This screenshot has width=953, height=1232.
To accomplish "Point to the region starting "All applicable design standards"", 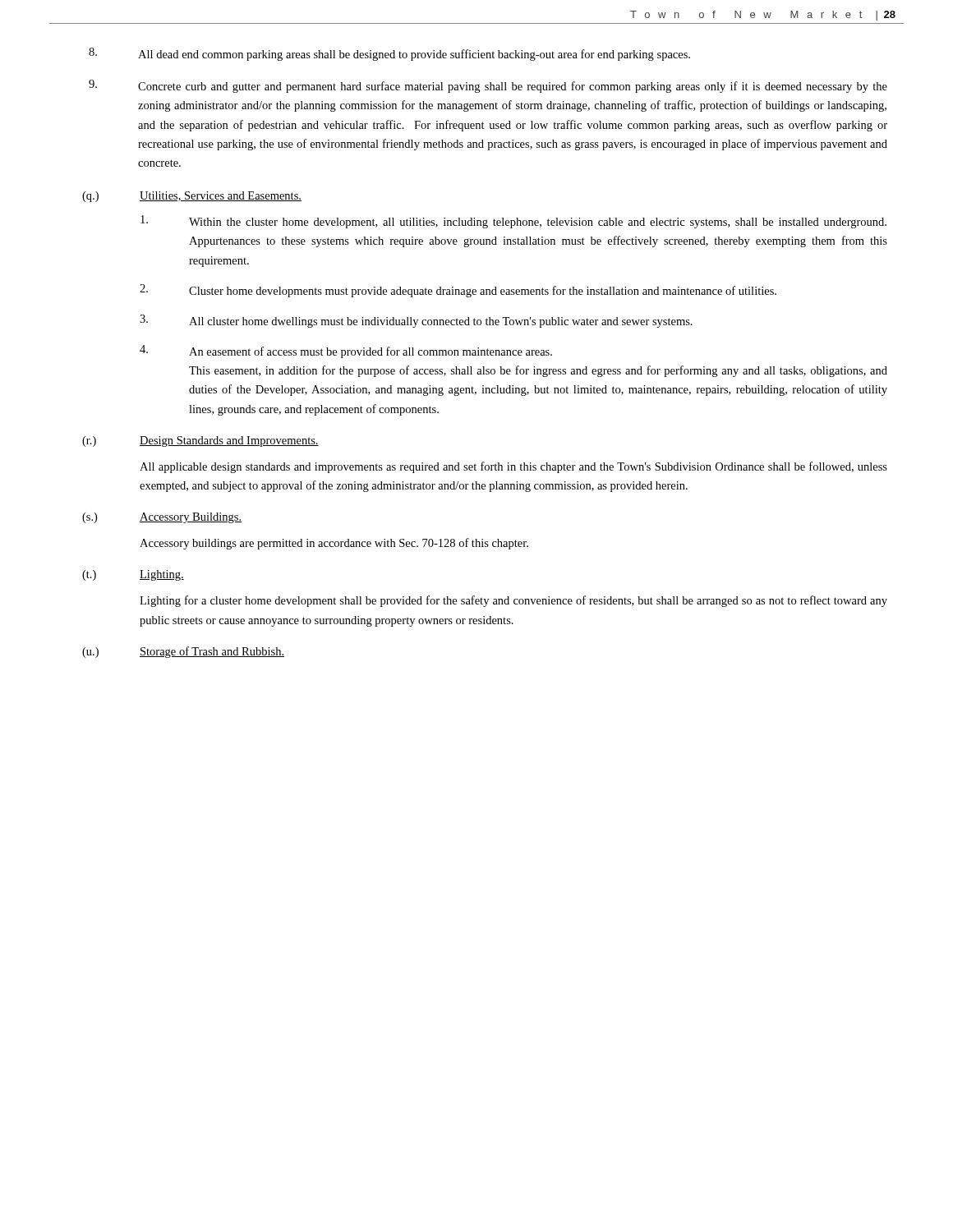I will [x=513, y=476].
